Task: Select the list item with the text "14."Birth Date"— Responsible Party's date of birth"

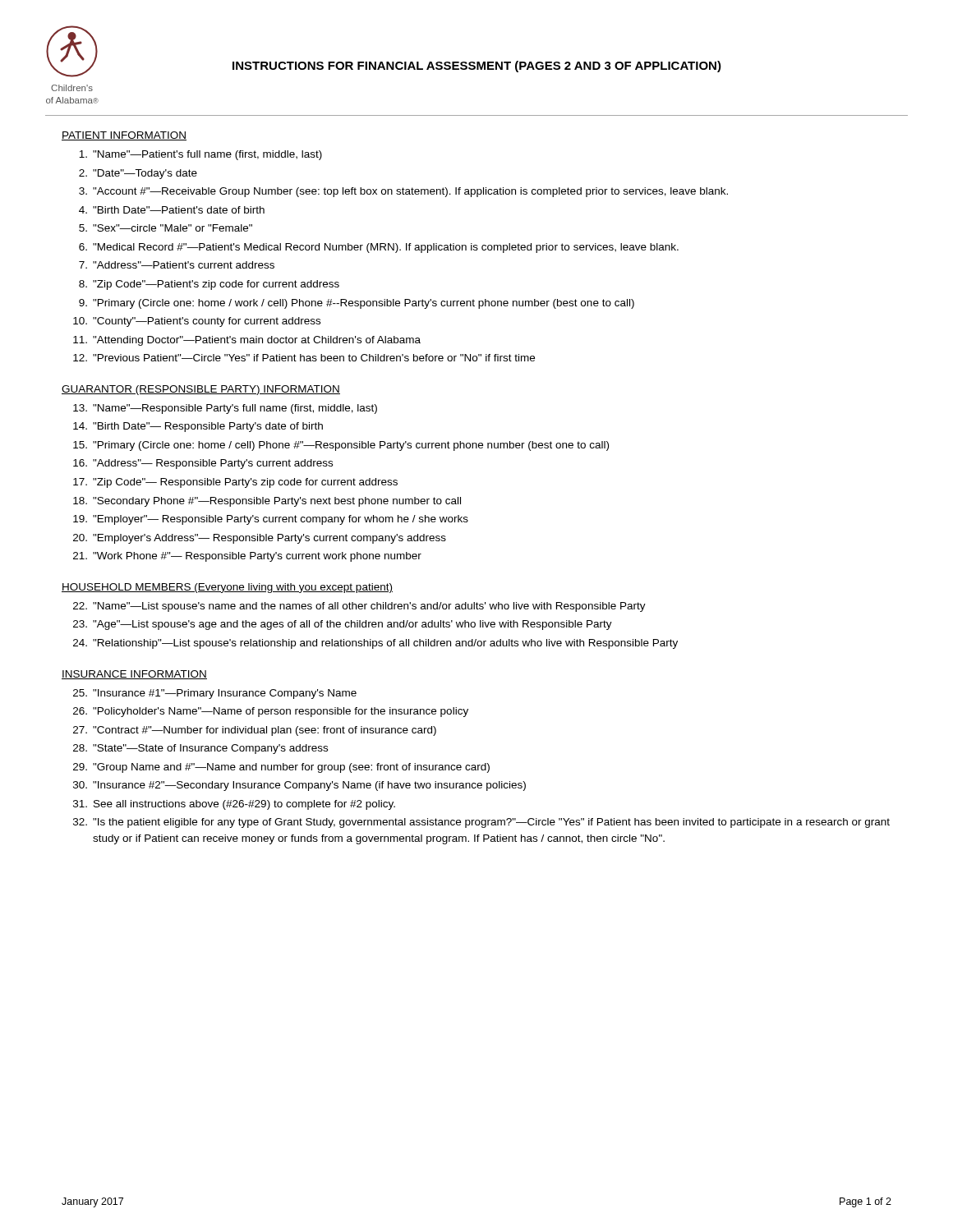Action: tap(198, 427)
